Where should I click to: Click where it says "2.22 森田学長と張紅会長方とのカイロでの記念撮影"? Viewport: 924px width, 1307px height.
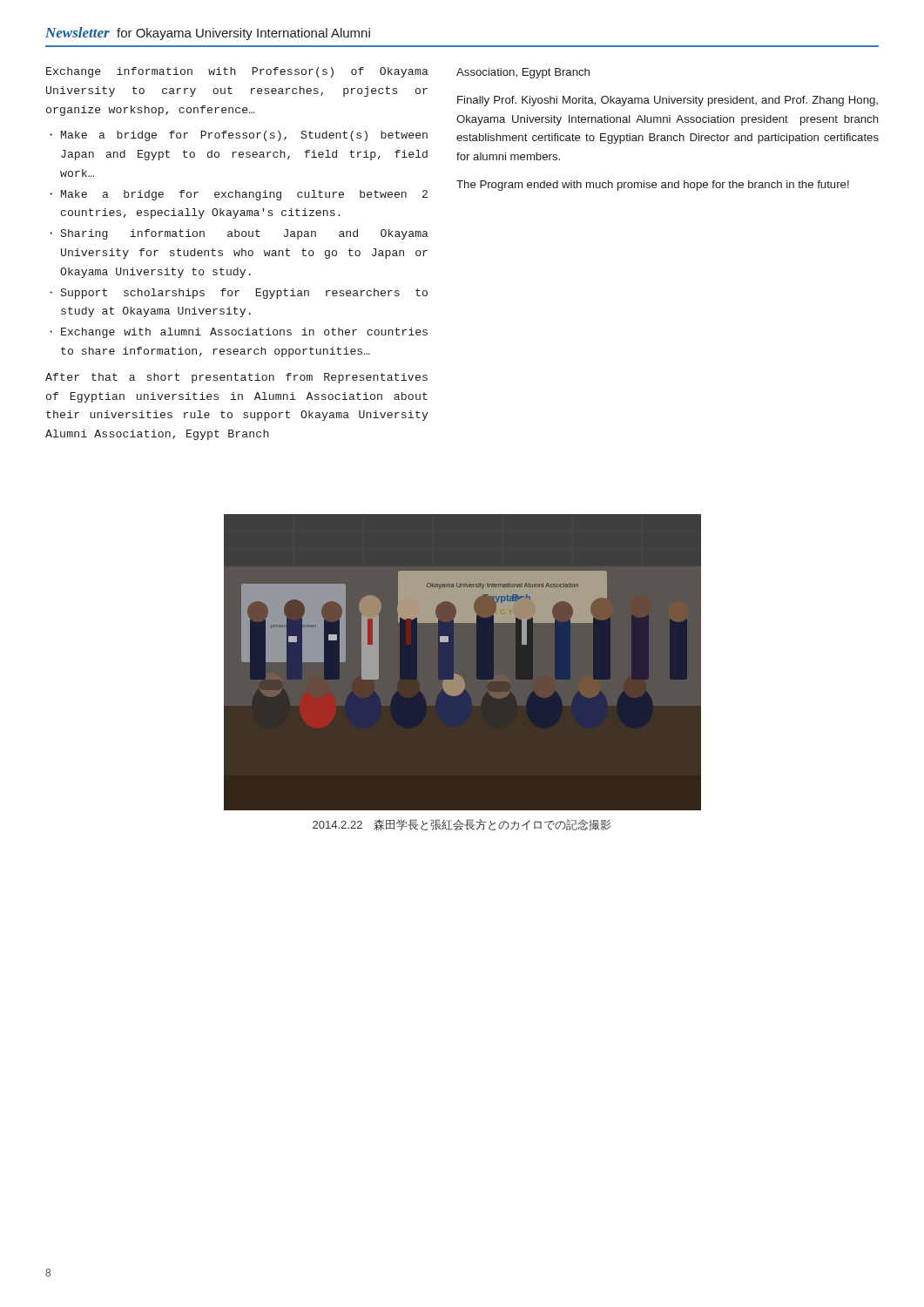[462, 825]
